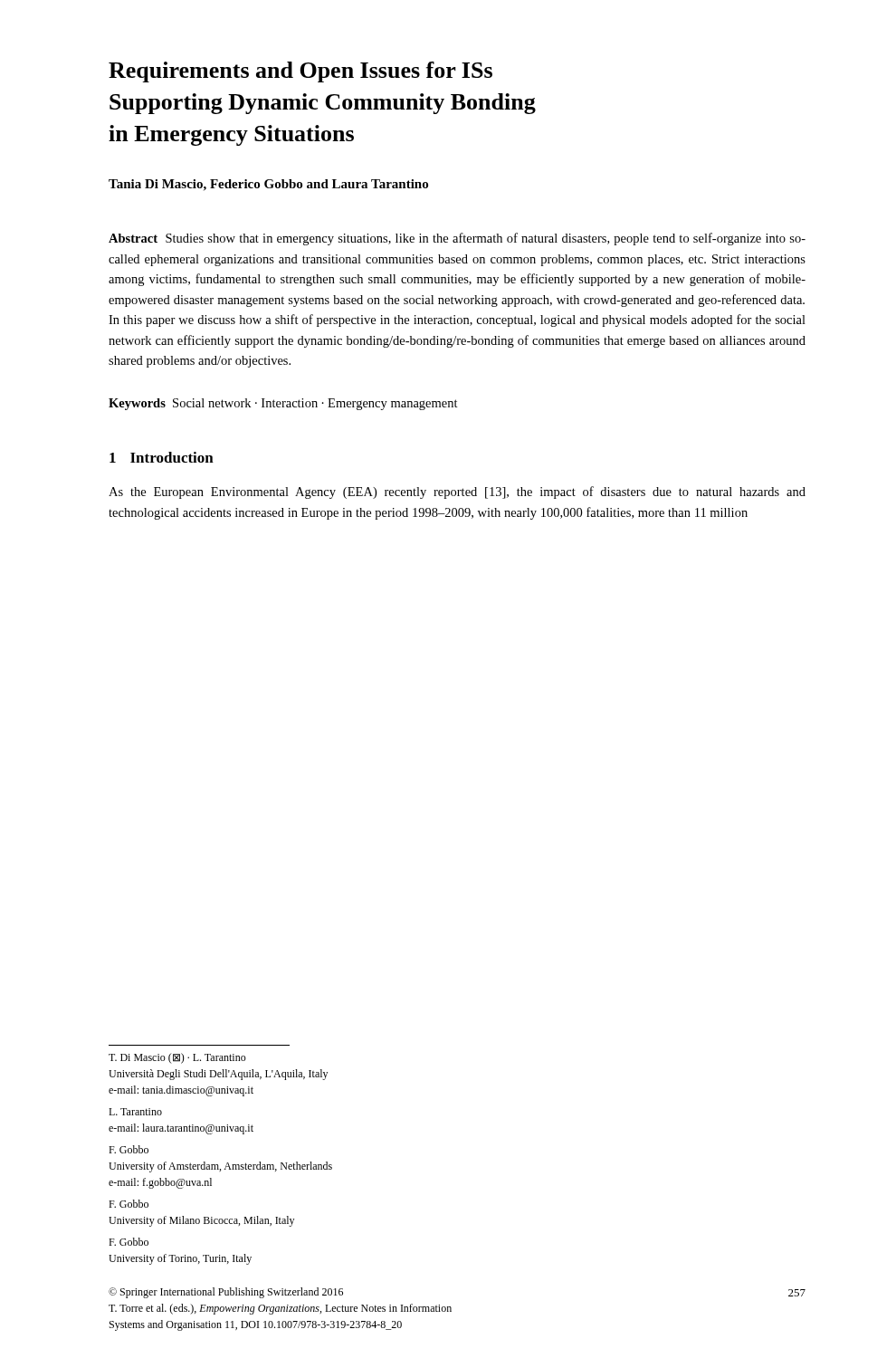
Task: Point to the block starting "Tania Di Mascio, Federico Gobbo and Laura Tarantino"
Action: [268, 185]
